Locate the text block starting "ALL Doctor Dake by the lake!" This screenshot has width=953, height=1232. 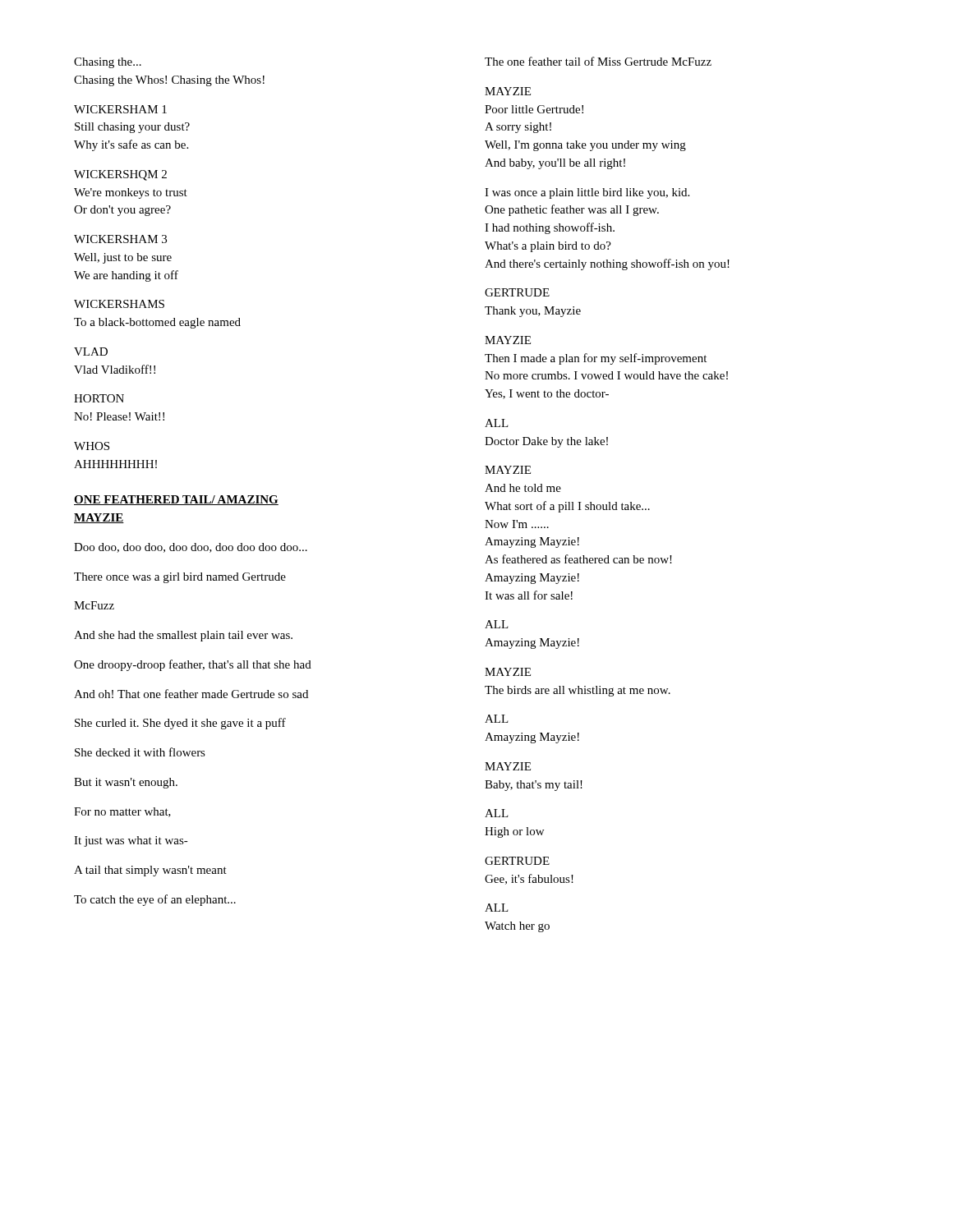(547, 432)
